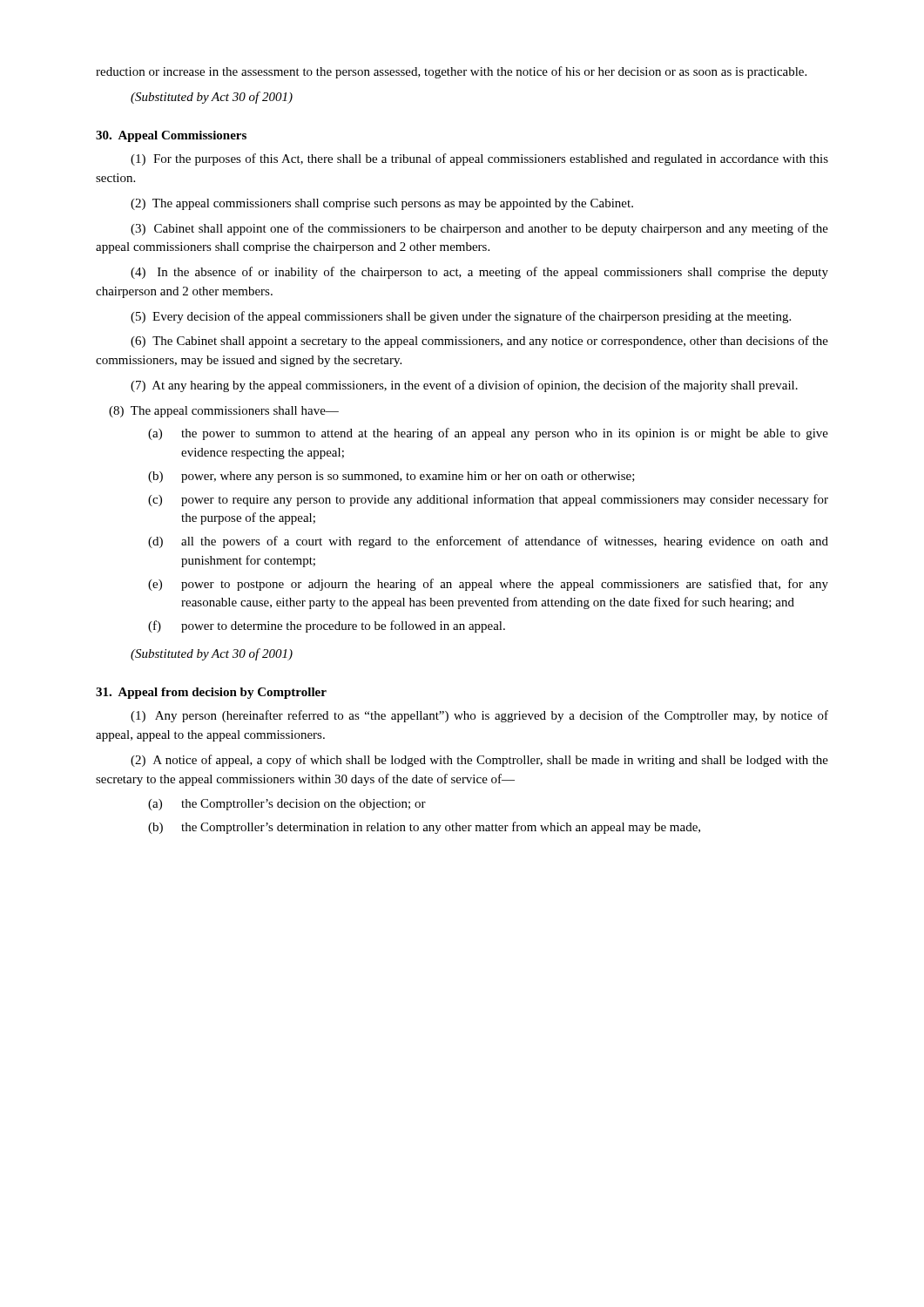Find the text block containing "(2) The appeal commissioners"

coord(382,203)
